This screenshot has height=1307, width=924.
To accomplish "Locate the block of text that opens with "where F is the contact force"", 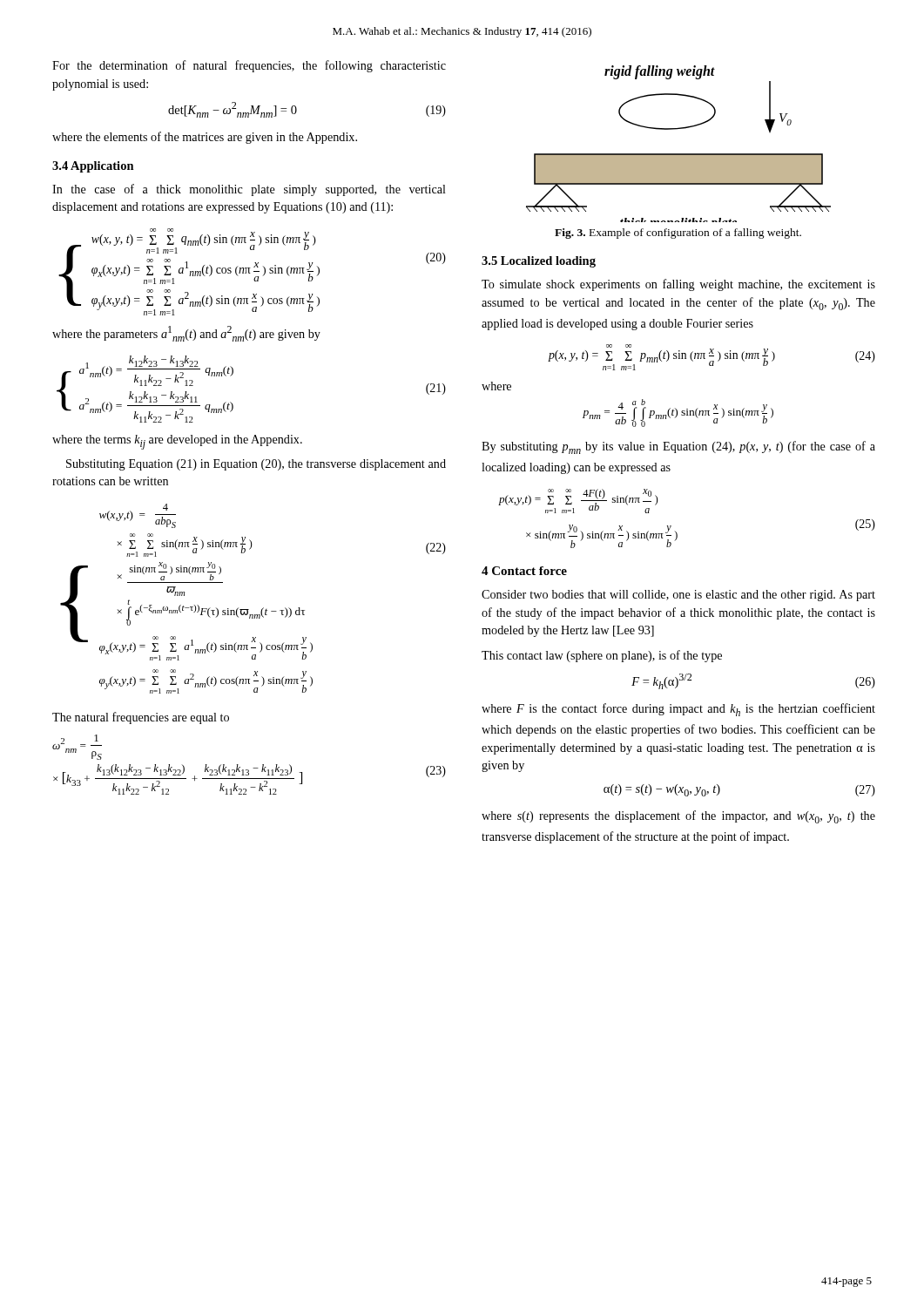I will 678,737.
